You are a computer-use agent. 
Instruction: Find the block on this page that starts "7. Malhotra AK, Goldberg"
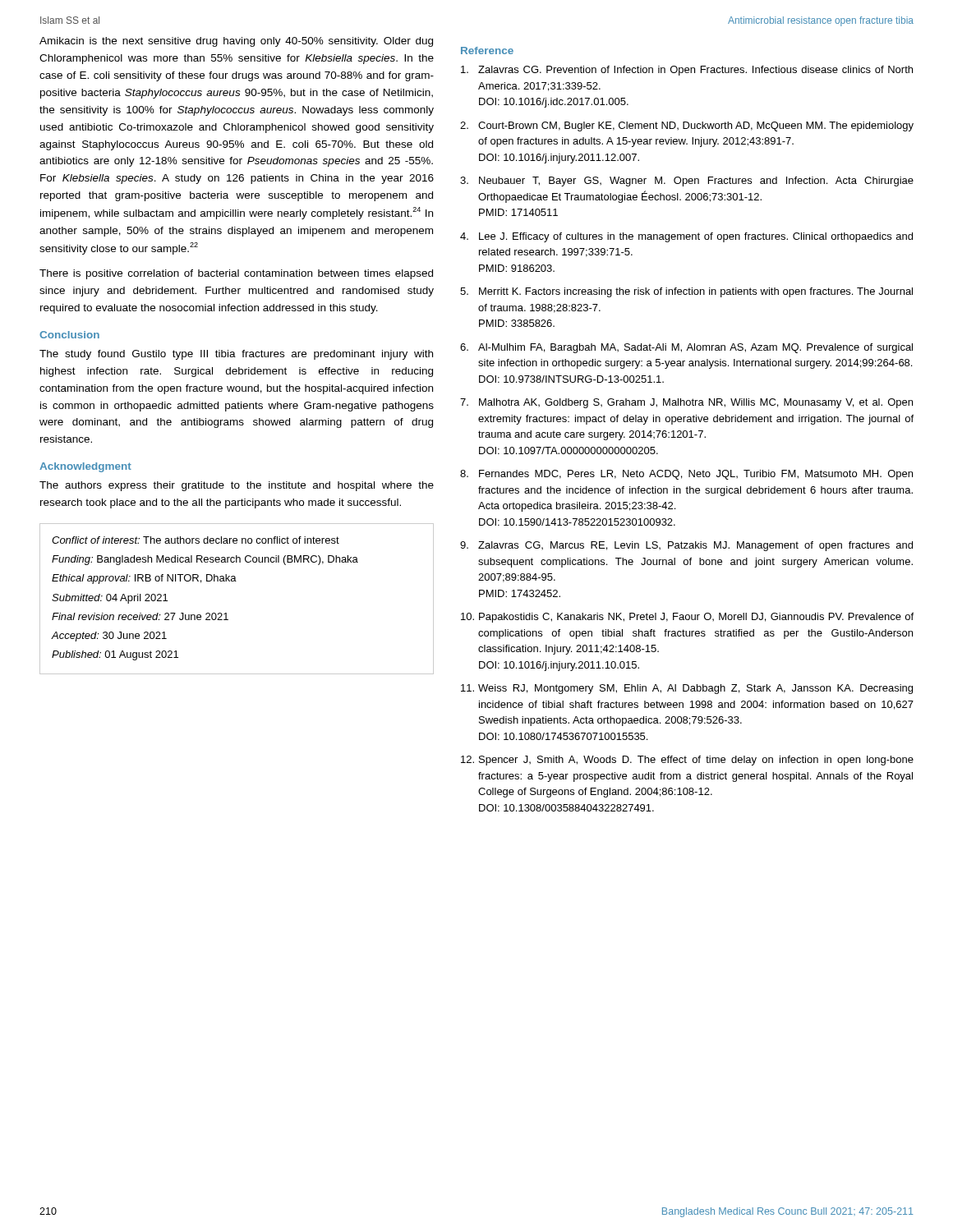pos(687,426)
